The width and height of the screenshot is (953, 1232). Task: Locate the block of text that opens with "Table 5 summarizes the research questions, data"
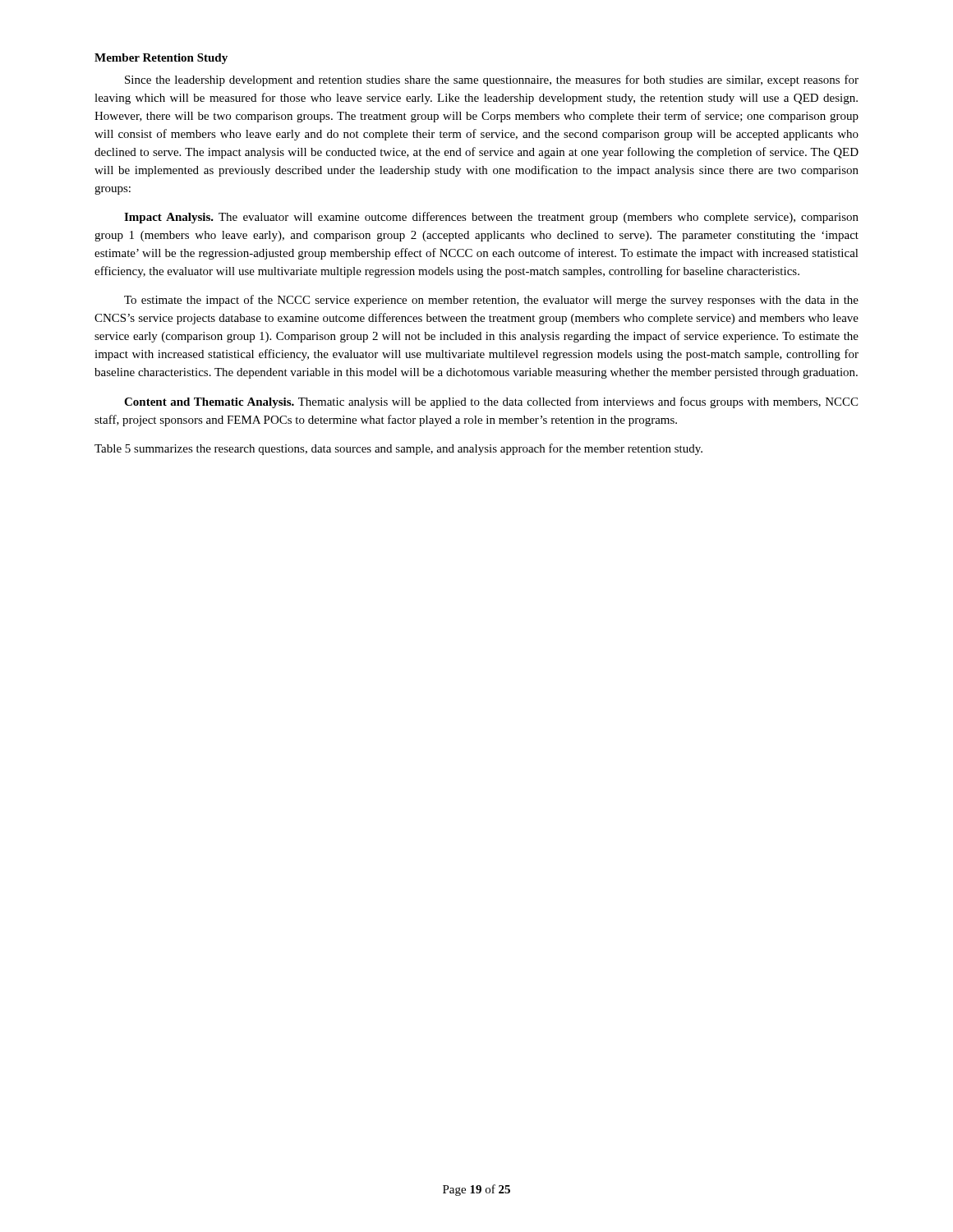(x=399, y=448)
